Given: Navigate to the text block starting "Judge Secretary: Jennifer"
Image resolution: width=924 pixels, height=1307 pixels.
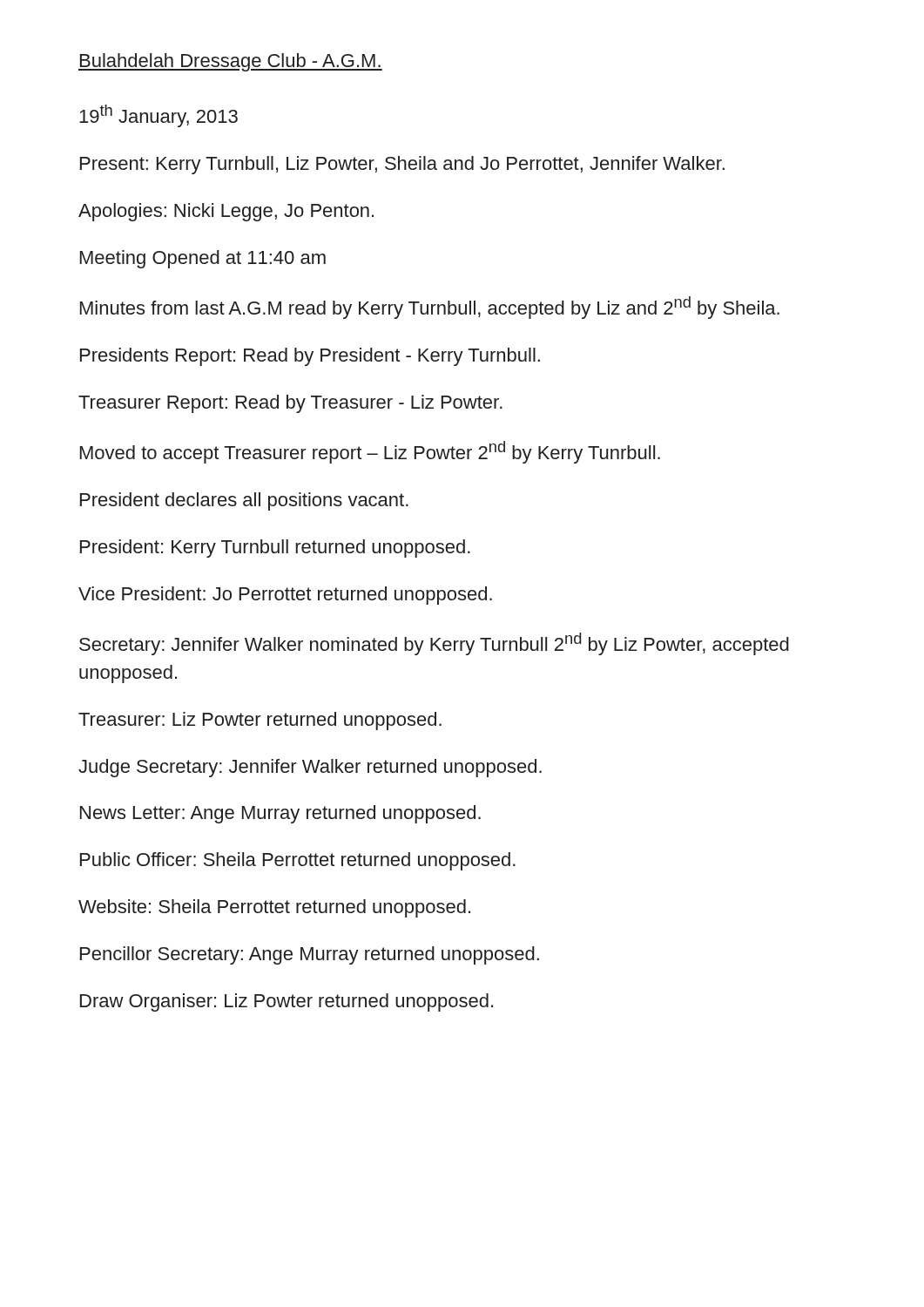Looking at the screenshot, I should [x=311, y=766].
